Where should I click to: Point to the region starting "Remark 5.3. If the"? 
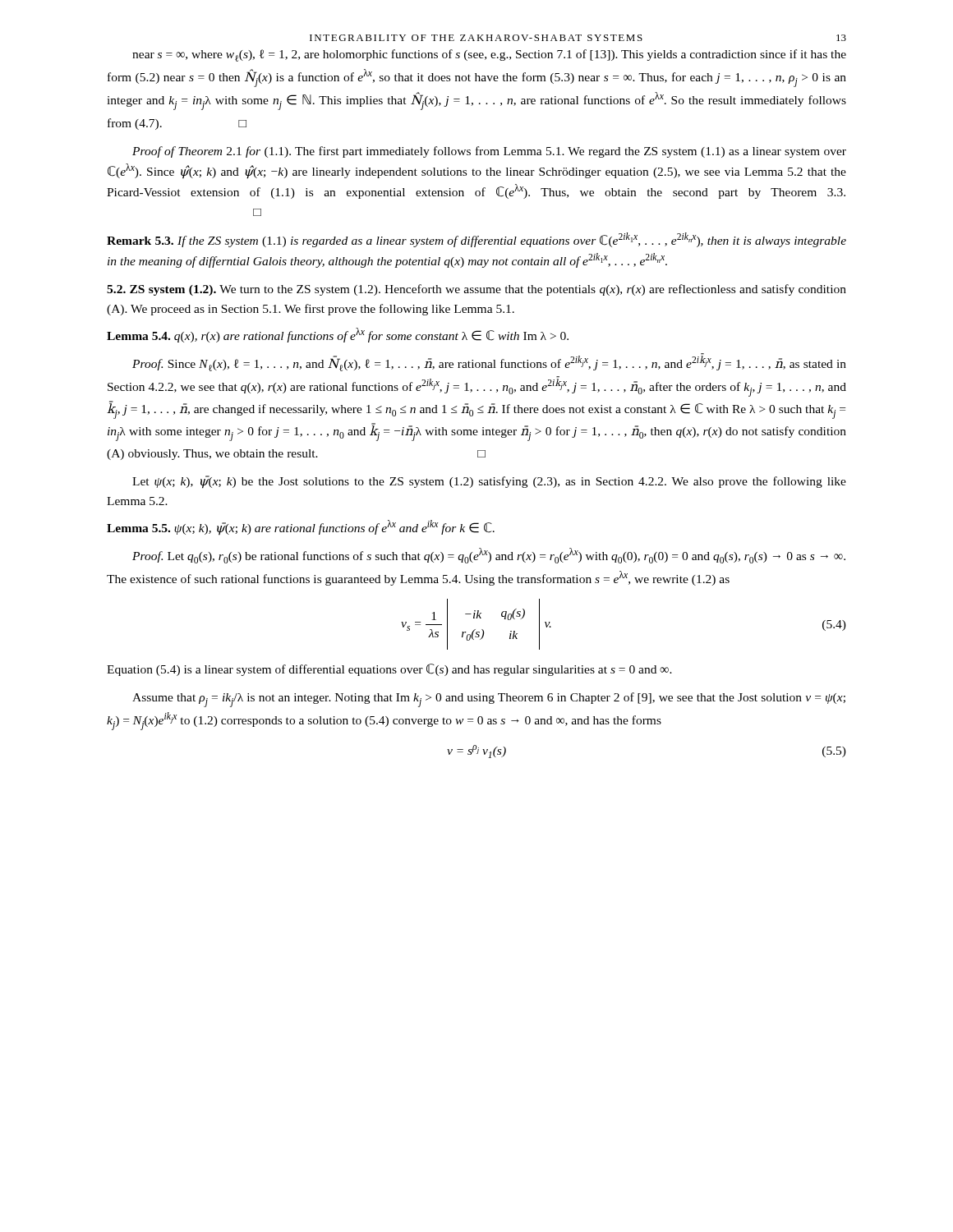click(x=476, y=251)
